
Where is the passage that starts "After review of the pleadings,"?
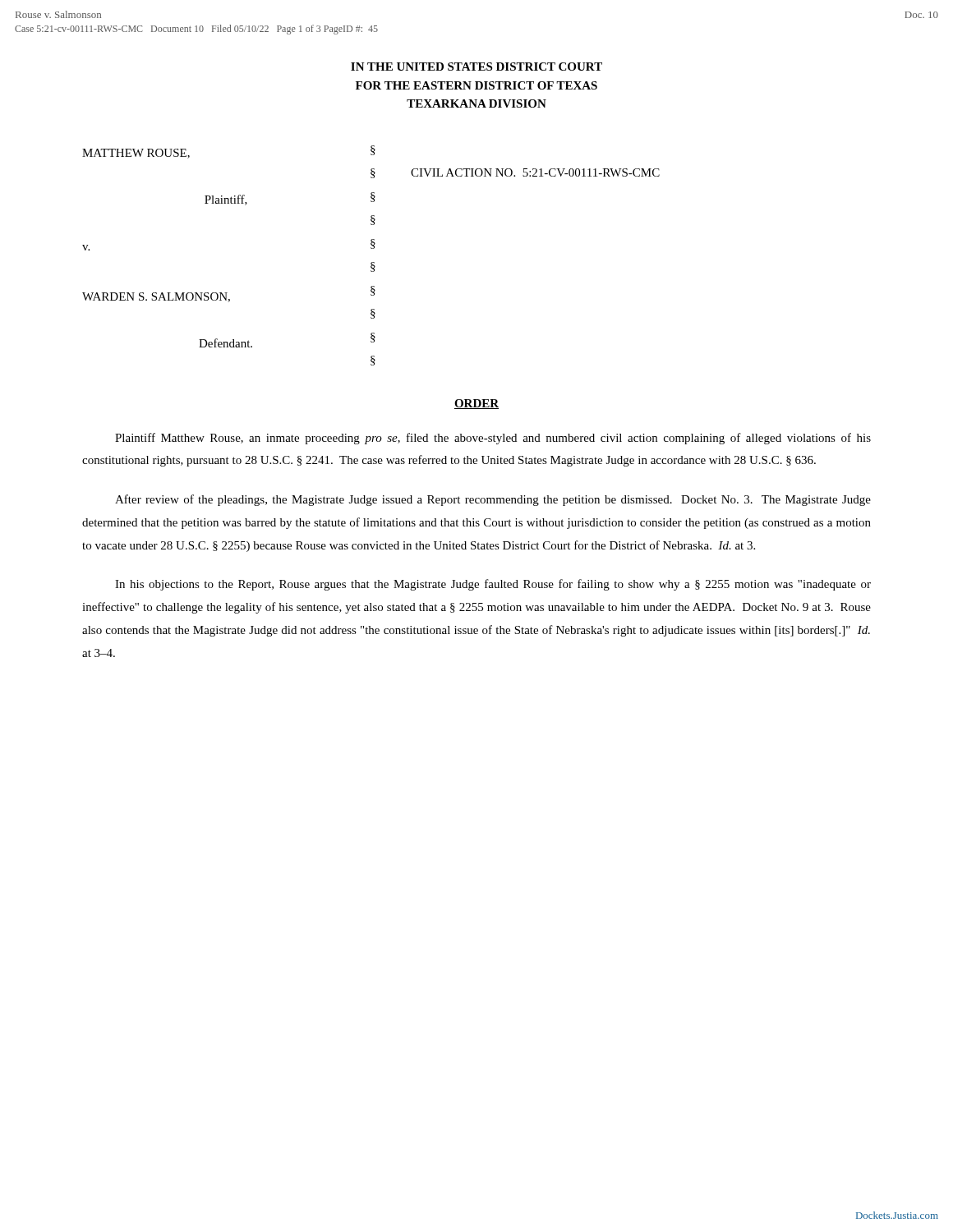tap(476, 522)
